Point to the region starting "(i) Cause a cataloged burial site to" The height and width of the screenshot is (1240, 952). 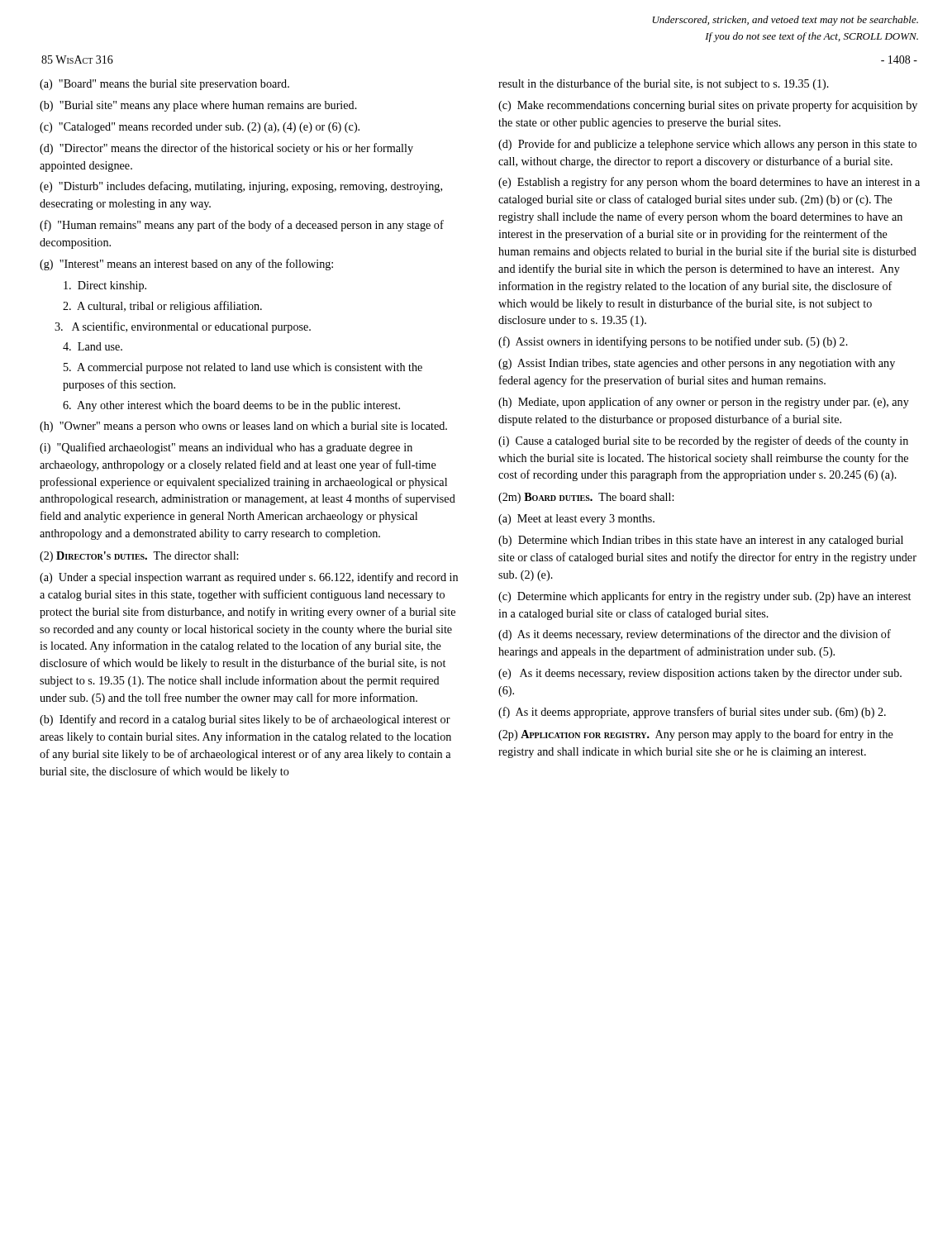point(703,458)
